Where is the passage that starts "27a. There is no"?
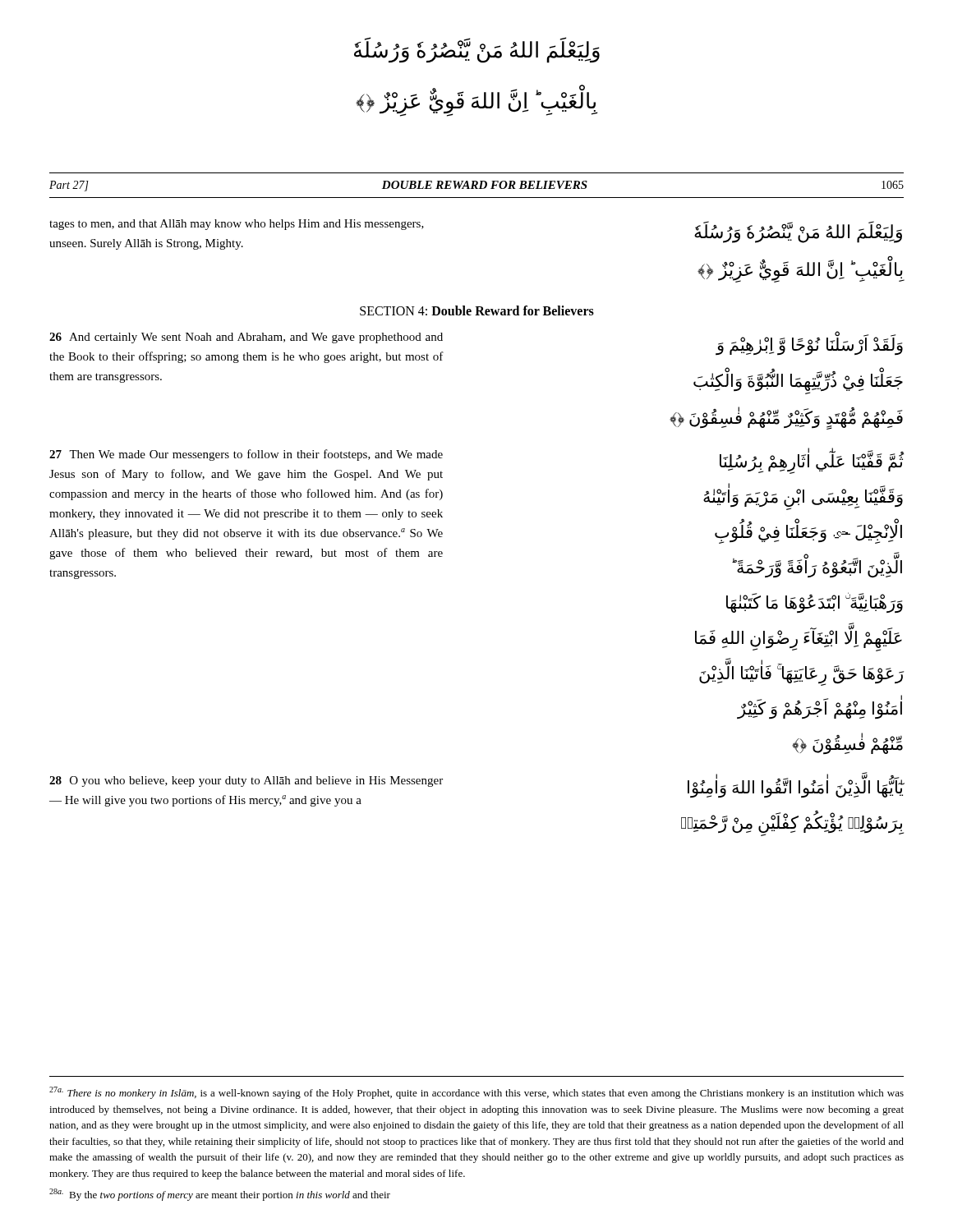 476,1143
